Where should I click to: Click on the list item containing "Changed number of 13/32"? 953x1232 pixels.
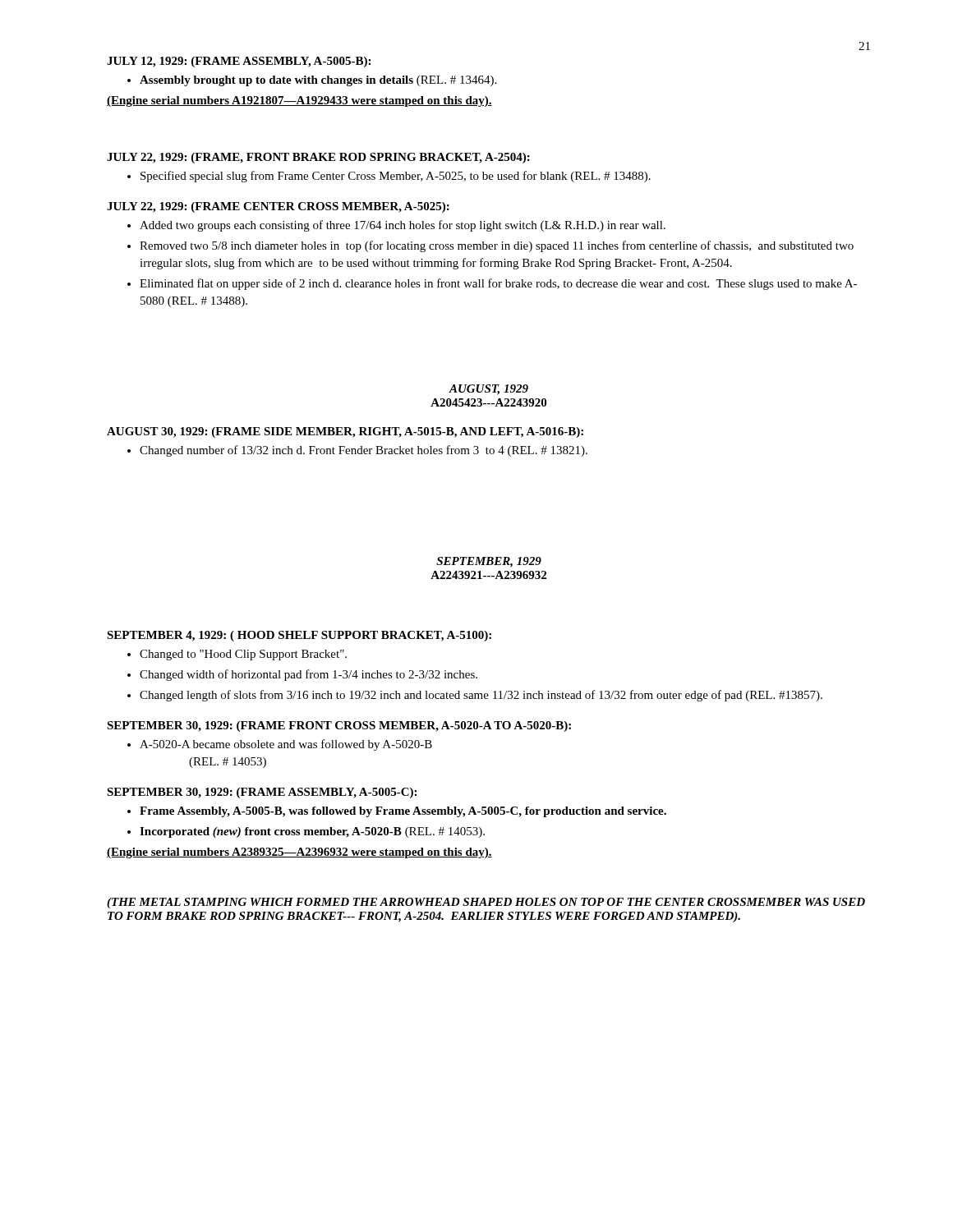point(364,450)
